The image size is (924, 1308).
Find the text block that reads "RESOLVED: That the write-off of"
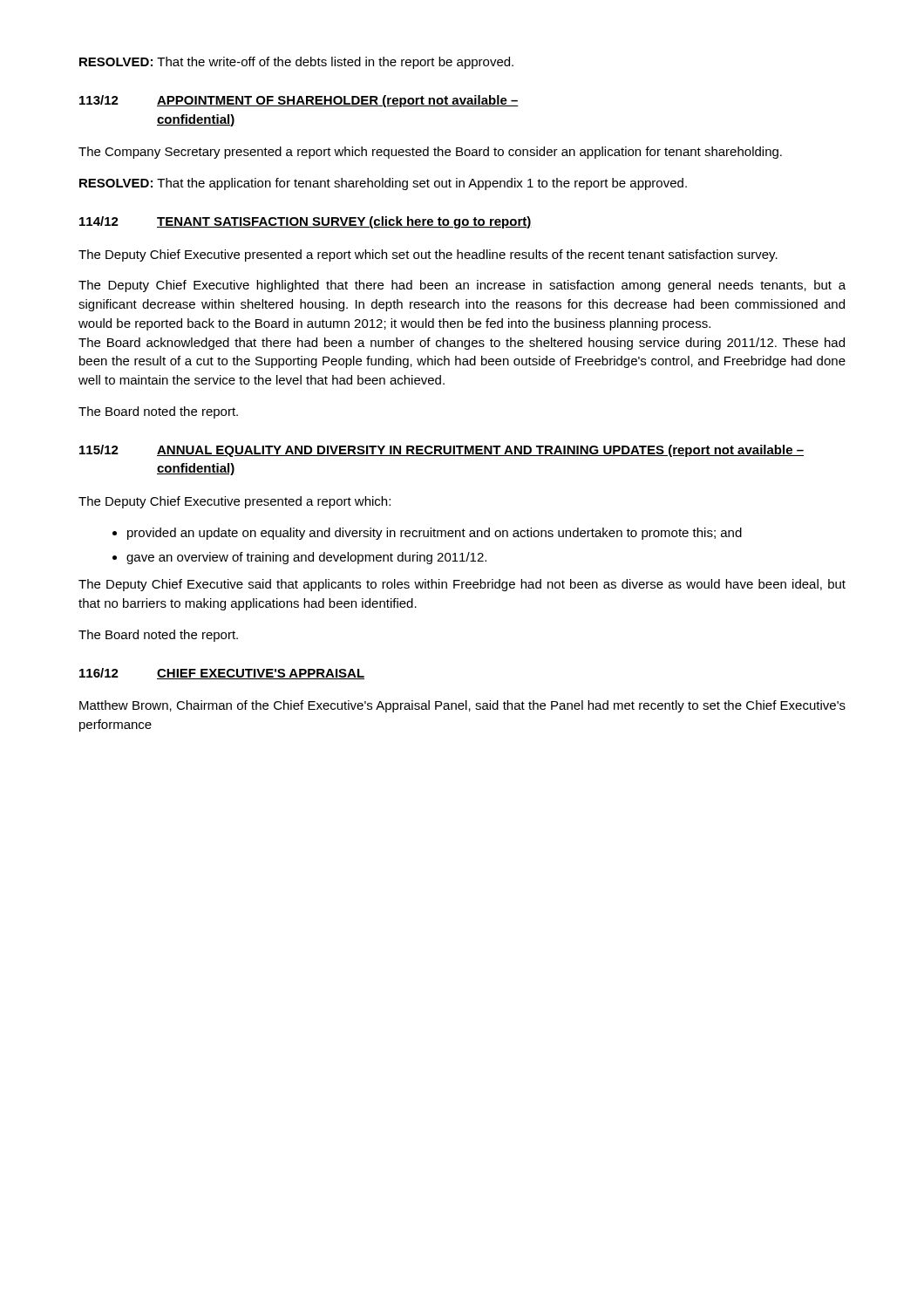coord(297,61)
